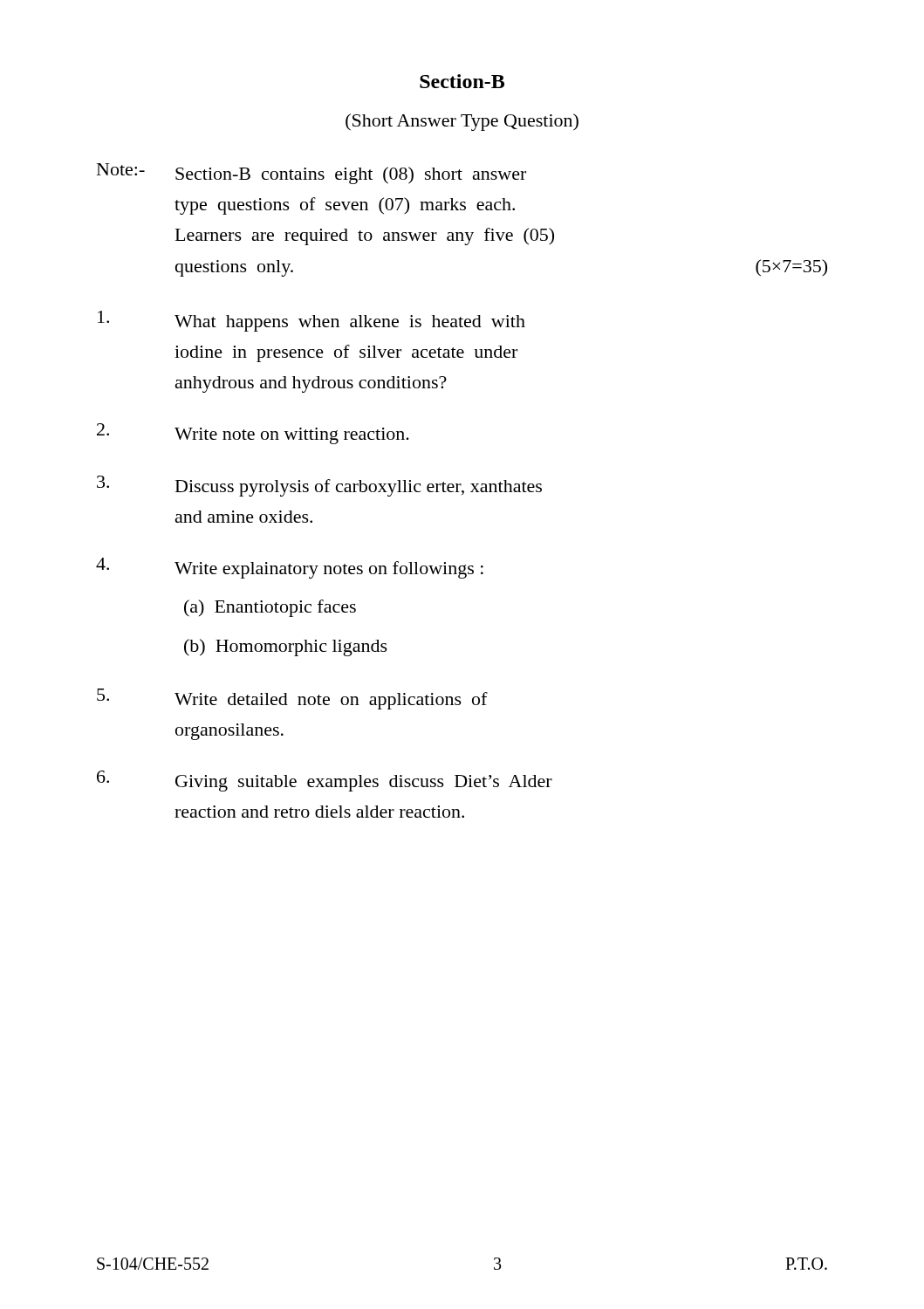924x1309 pixels.
Task: Find the element starting "5. Write detailed note on applications of"
Action: click(x=462, y=714)
